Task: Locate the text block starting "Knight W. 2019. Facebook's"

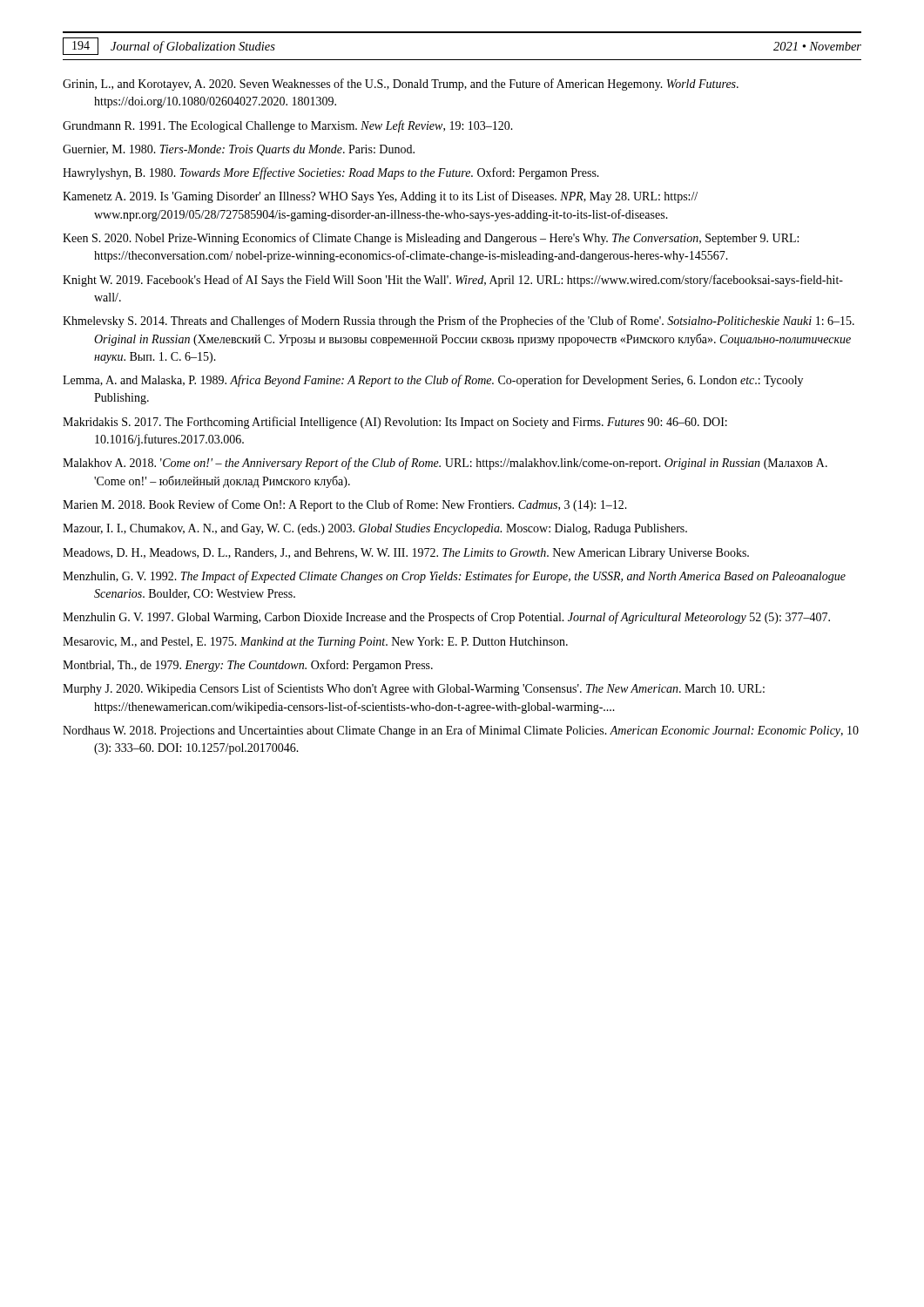Action: pos(453,289)
